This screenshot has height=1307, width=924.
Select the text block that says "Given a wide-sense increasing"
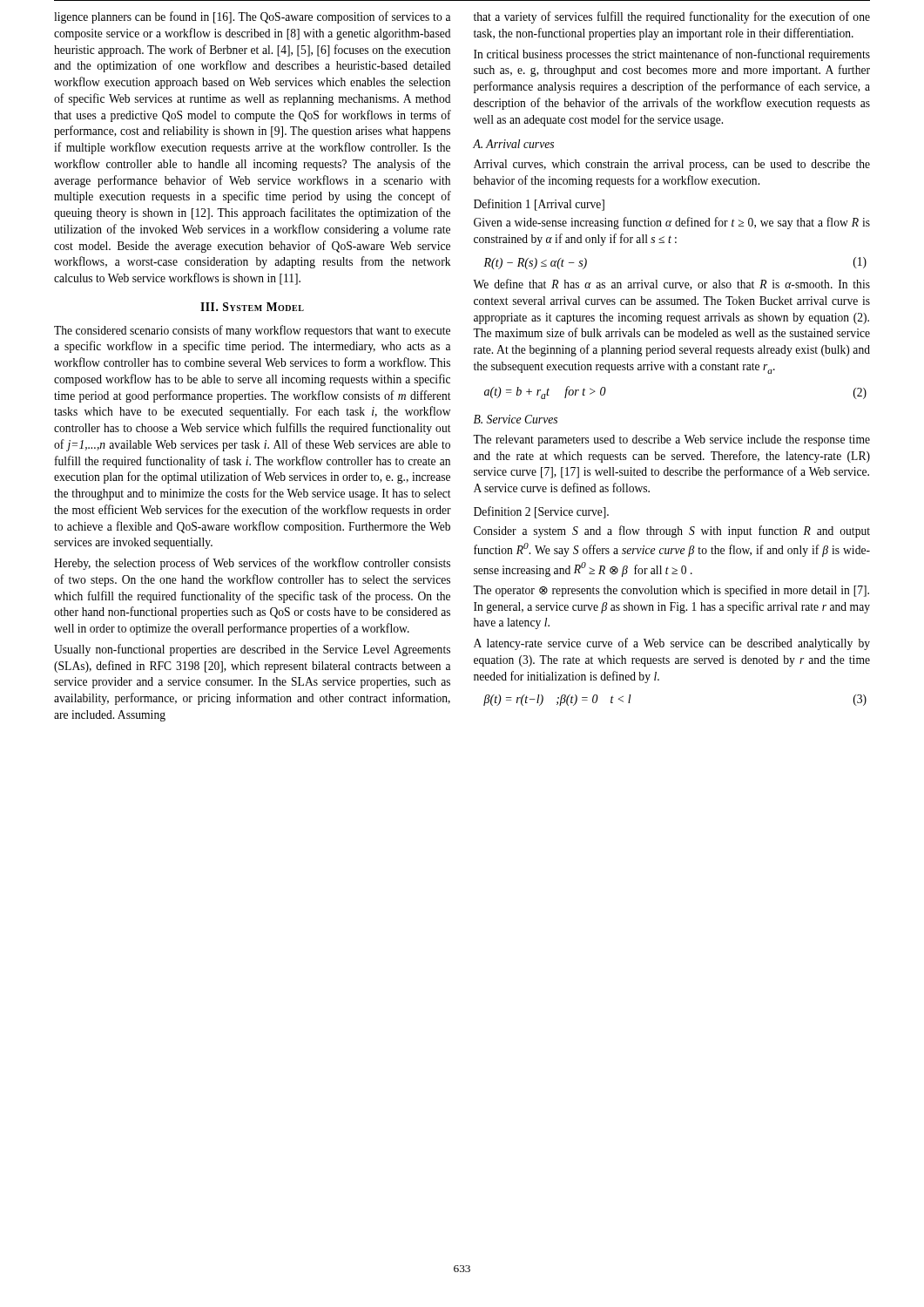pos(672,232)
